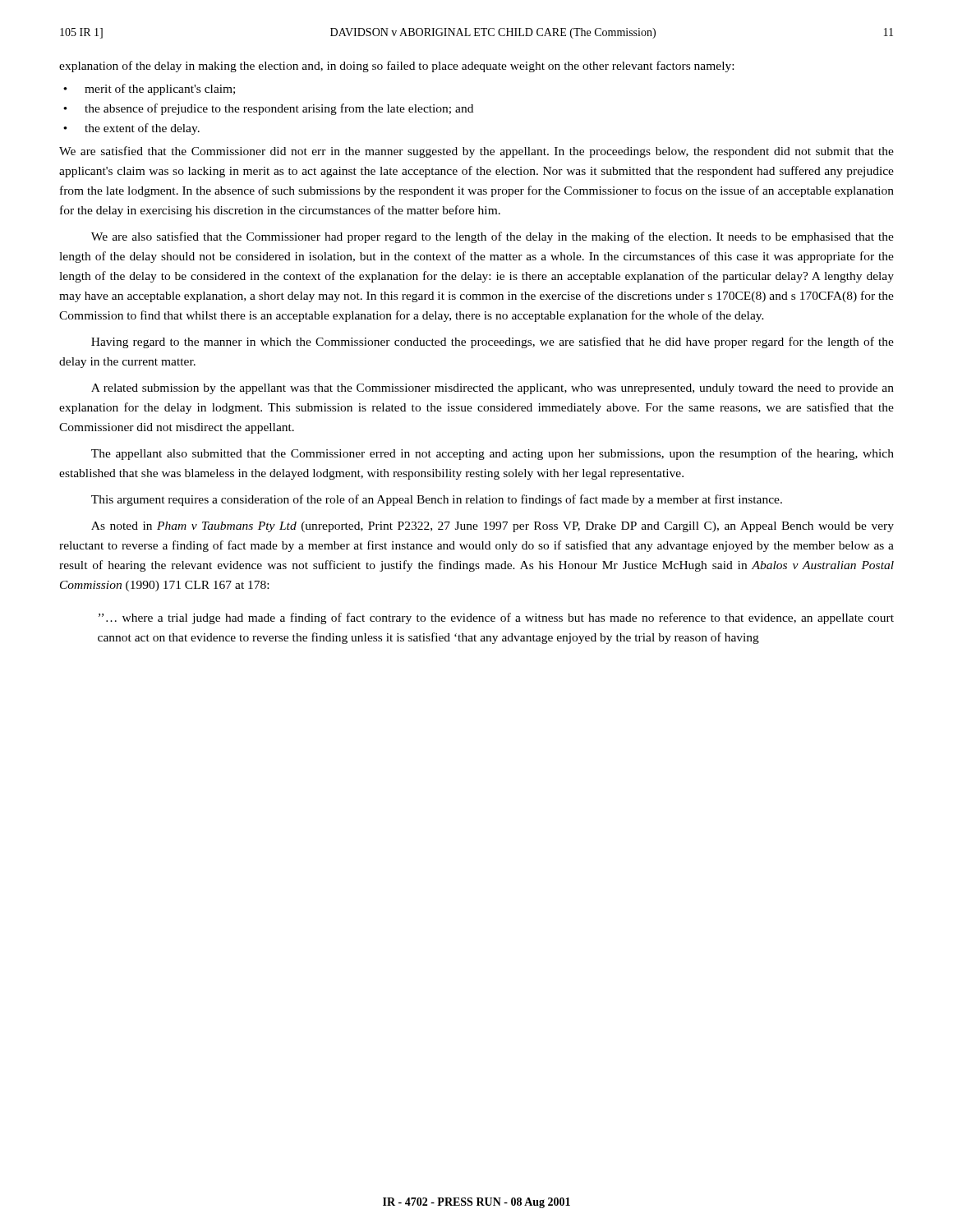953x1232 pixels.
Task: Select the text block with the text "We are satisfied that the Commissioner did"
Action: (x=476, y=181)
